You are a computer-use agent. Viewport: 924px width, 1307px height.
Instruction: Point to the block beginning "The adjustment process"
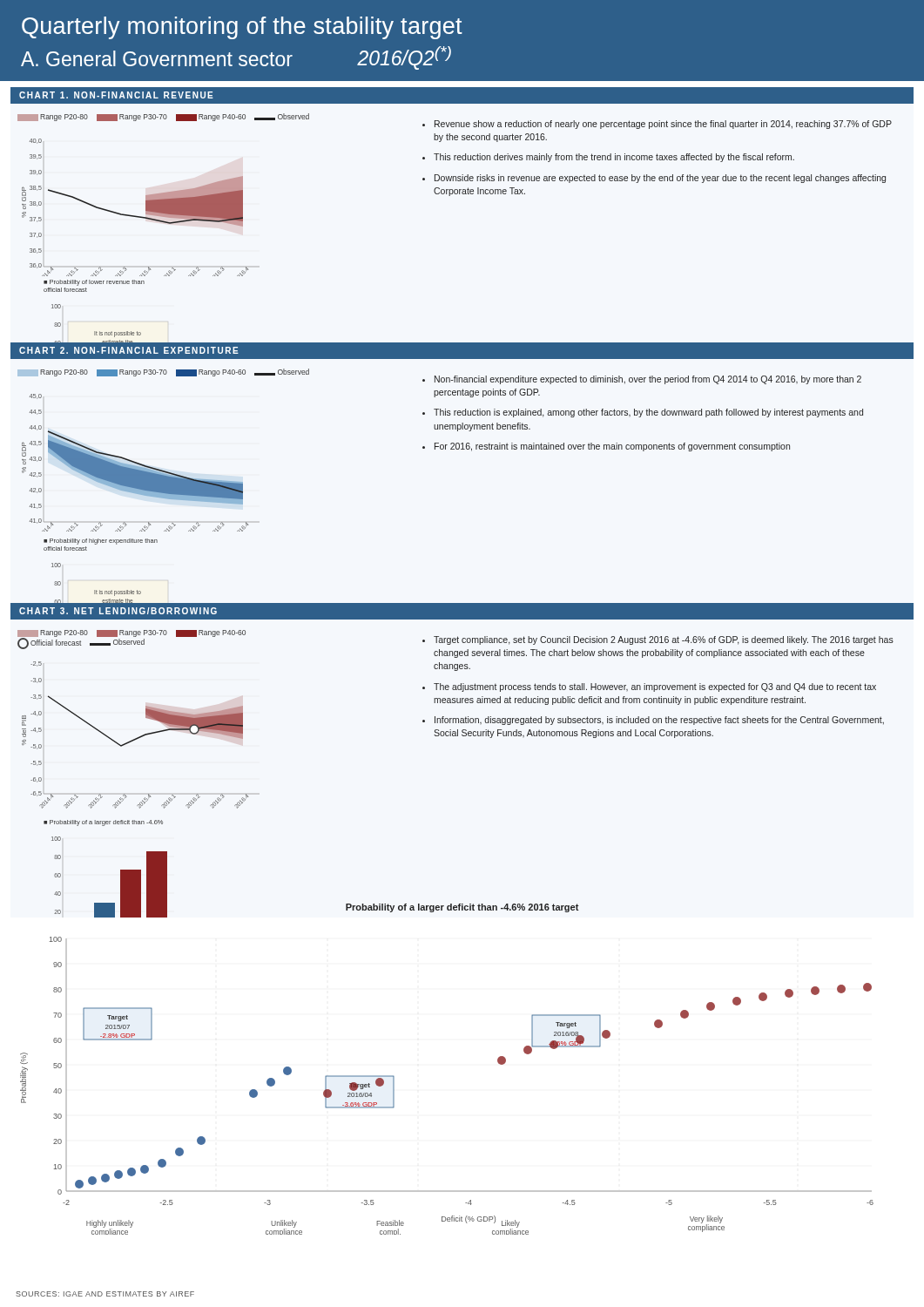(655, 693)
